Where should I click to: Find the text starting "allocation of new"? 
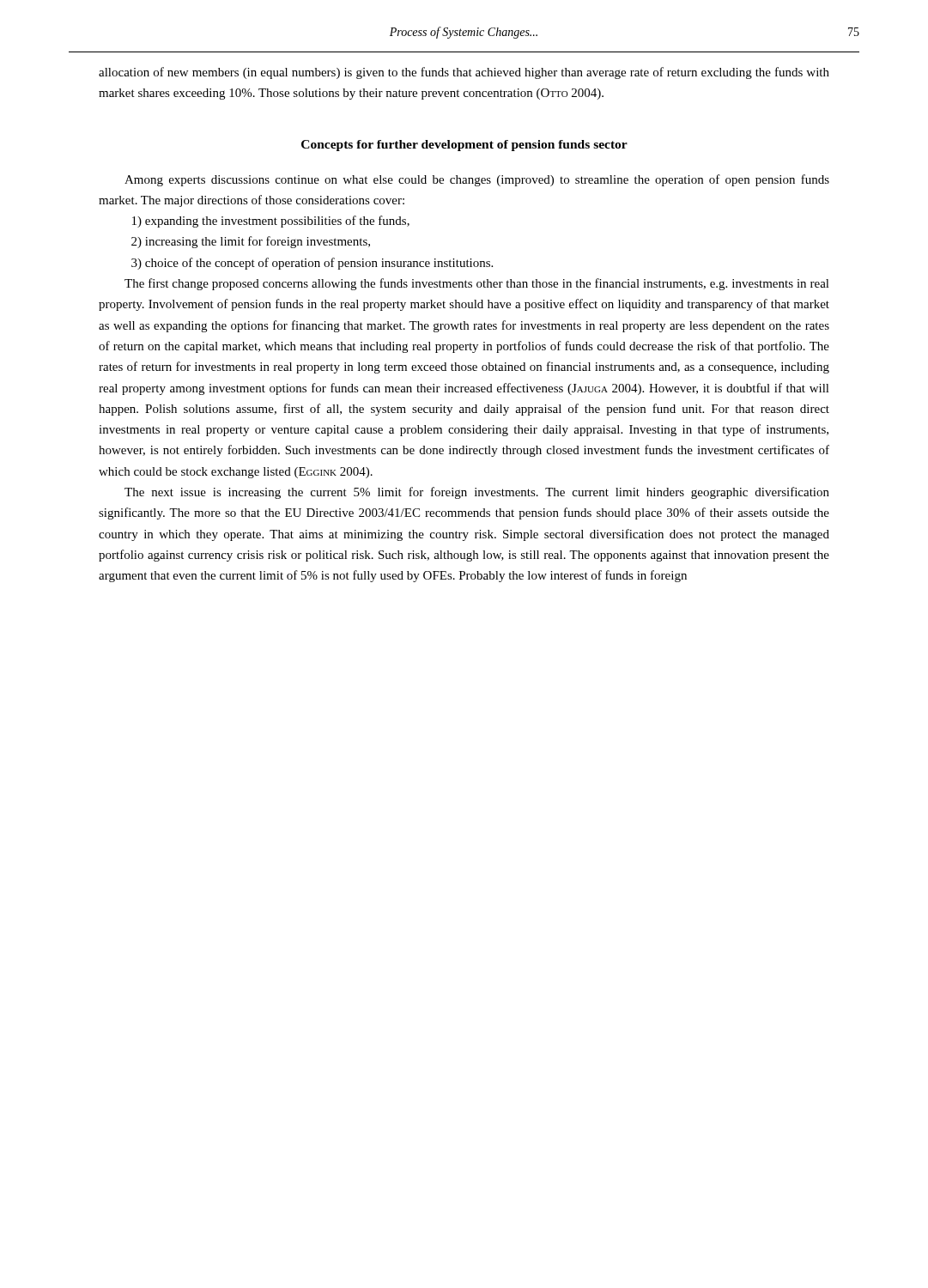[x=464, y=83]
